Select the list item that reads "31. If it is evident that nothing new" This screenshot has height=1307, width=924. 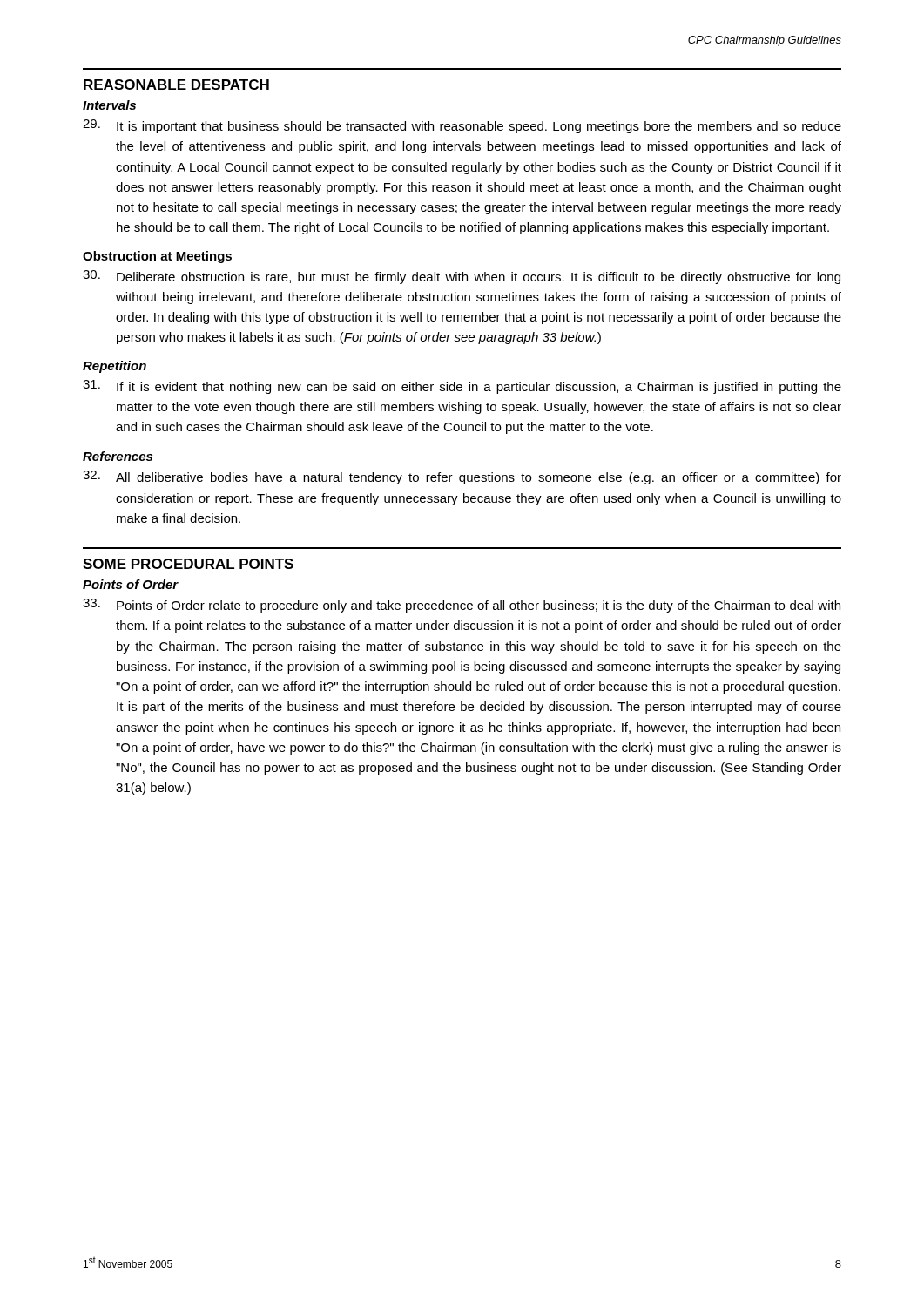(x=462, y=406)
